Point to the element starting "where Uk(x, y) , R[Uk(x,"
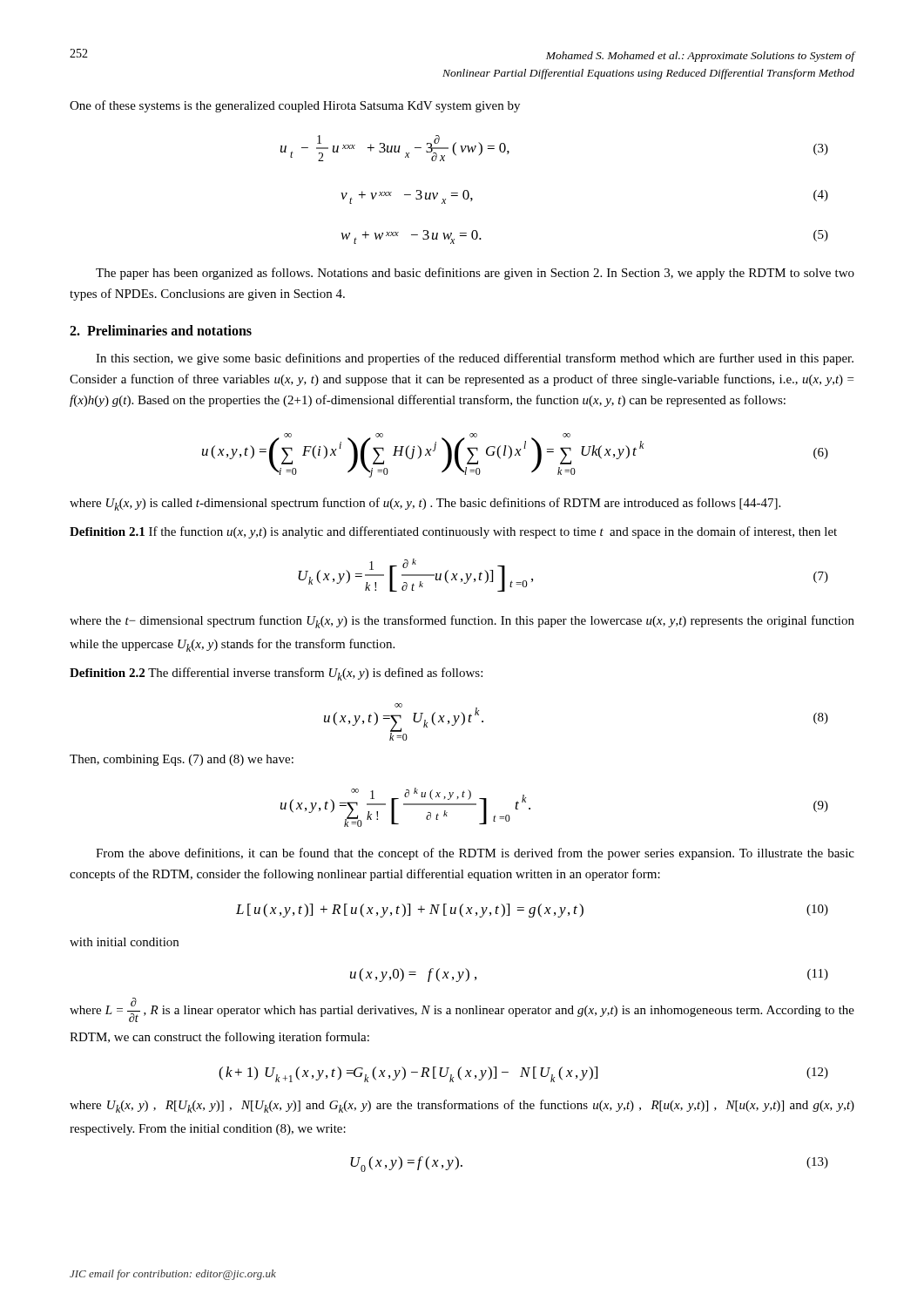 [462, 1116]
